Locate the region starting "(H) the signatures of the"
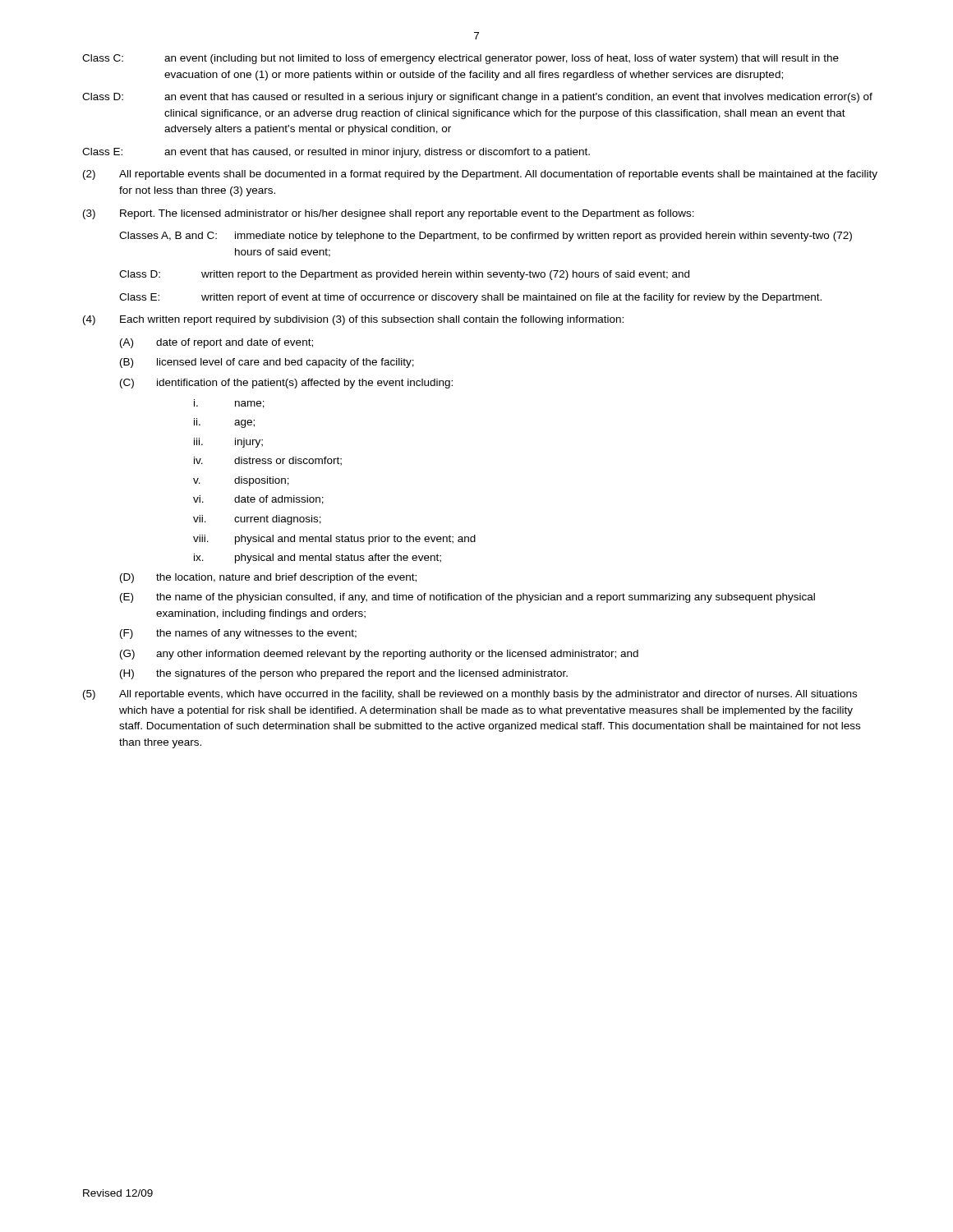 coord(499,674)
